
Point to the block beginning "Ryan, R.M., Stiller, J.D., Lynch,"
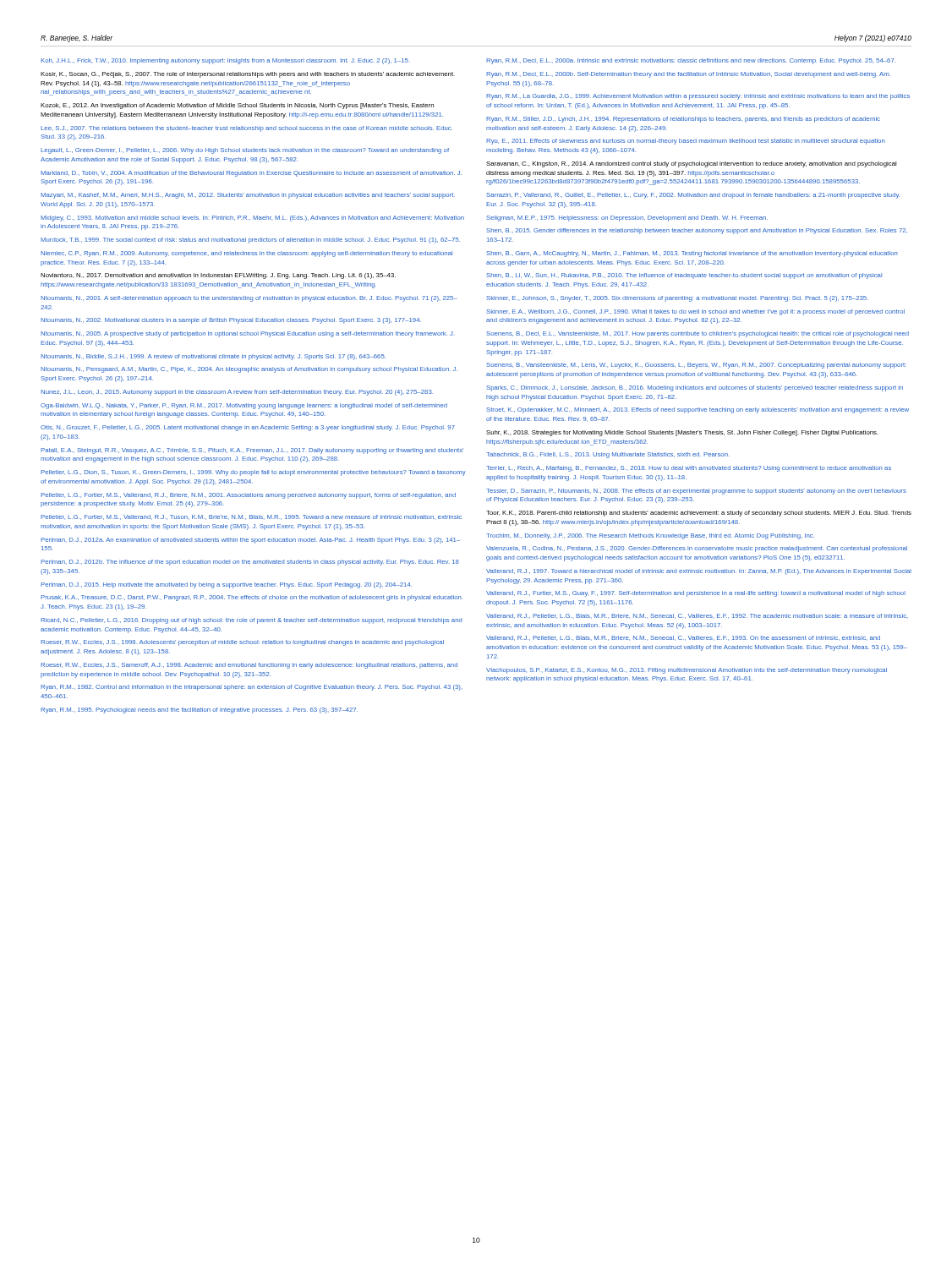(x=683, y=123)
